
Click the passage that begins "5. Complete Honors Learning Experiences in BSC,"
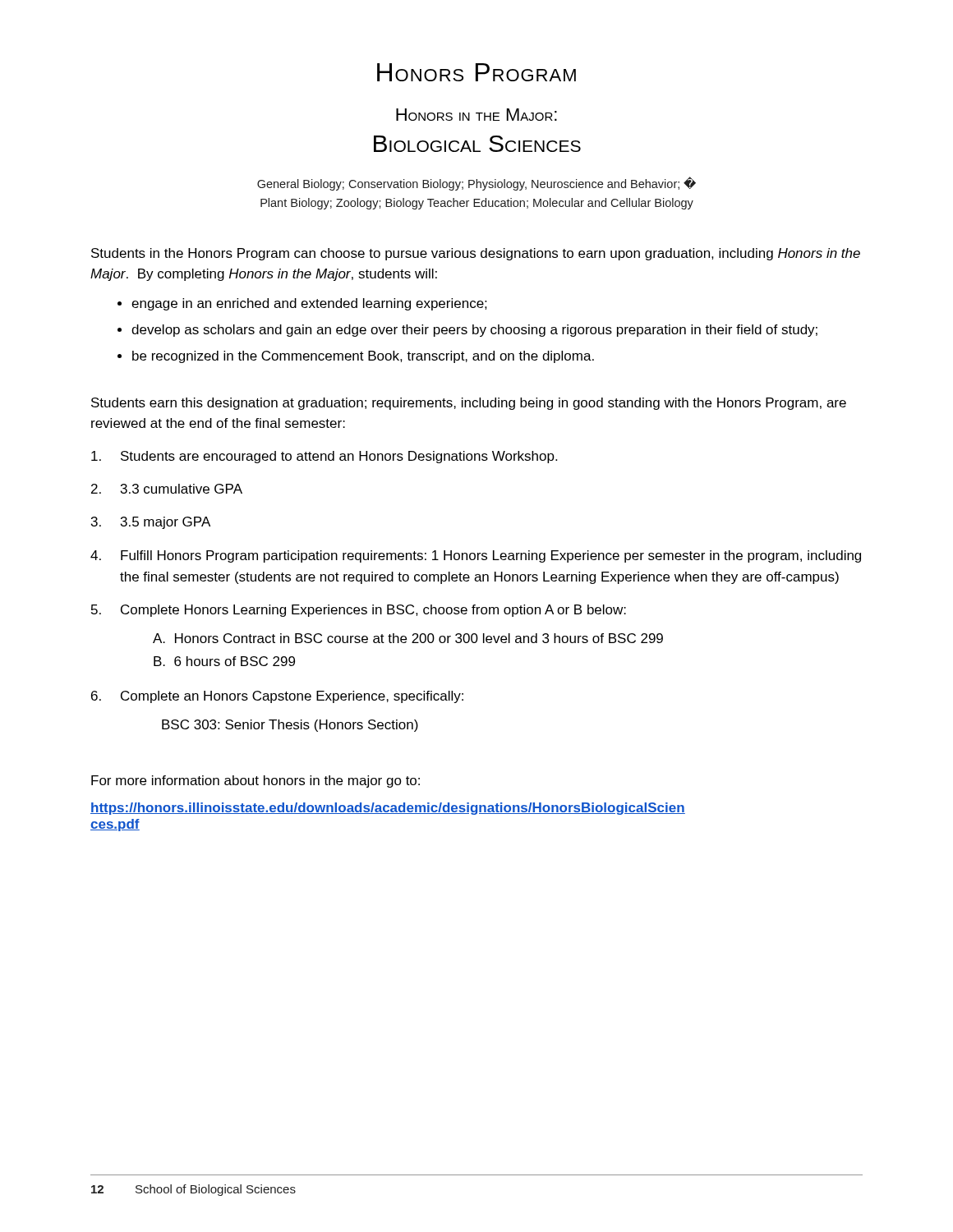click(x=476, y=637)
